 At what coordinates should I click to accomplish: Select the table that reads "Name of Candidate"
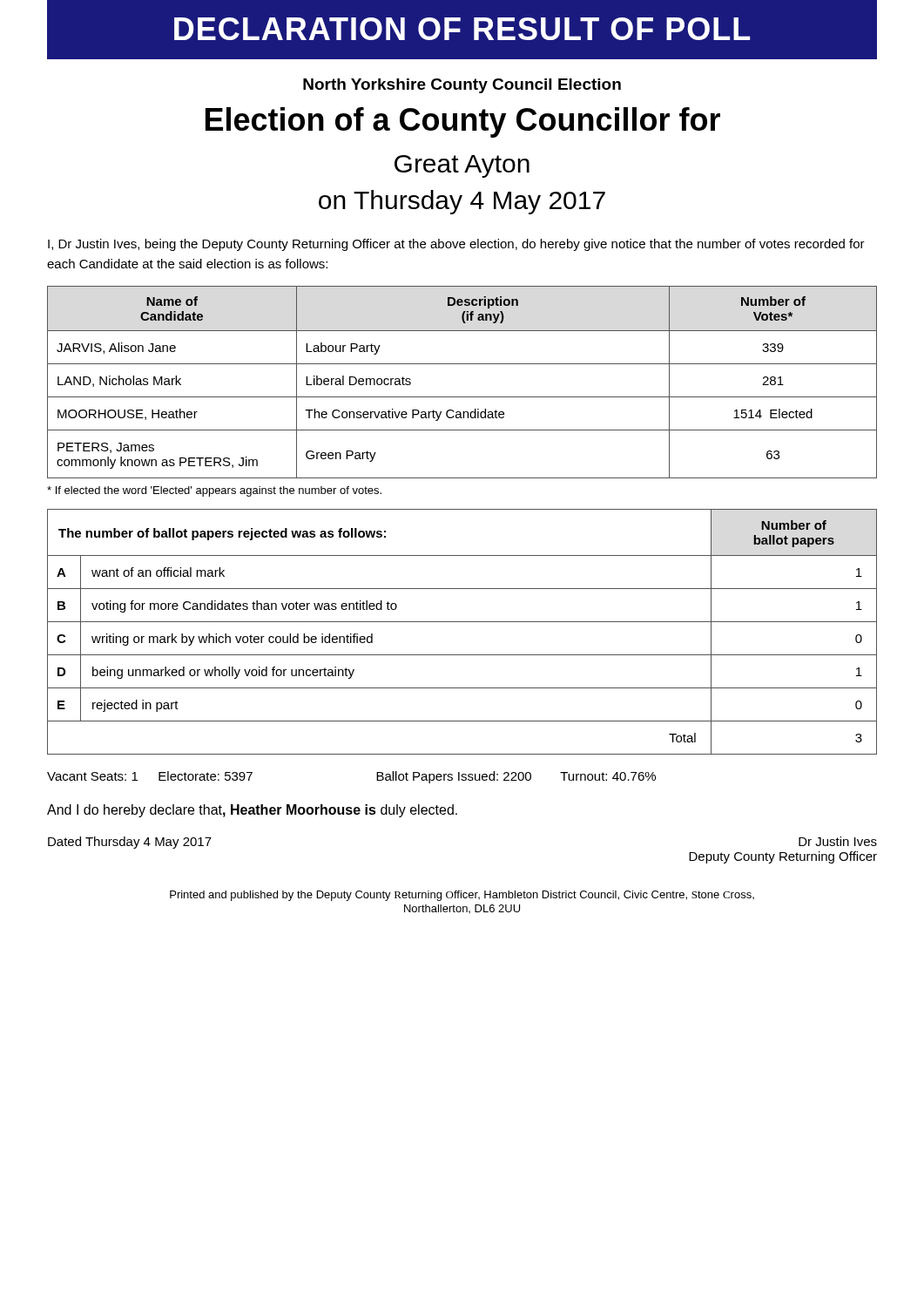click(x=462, y=382)
